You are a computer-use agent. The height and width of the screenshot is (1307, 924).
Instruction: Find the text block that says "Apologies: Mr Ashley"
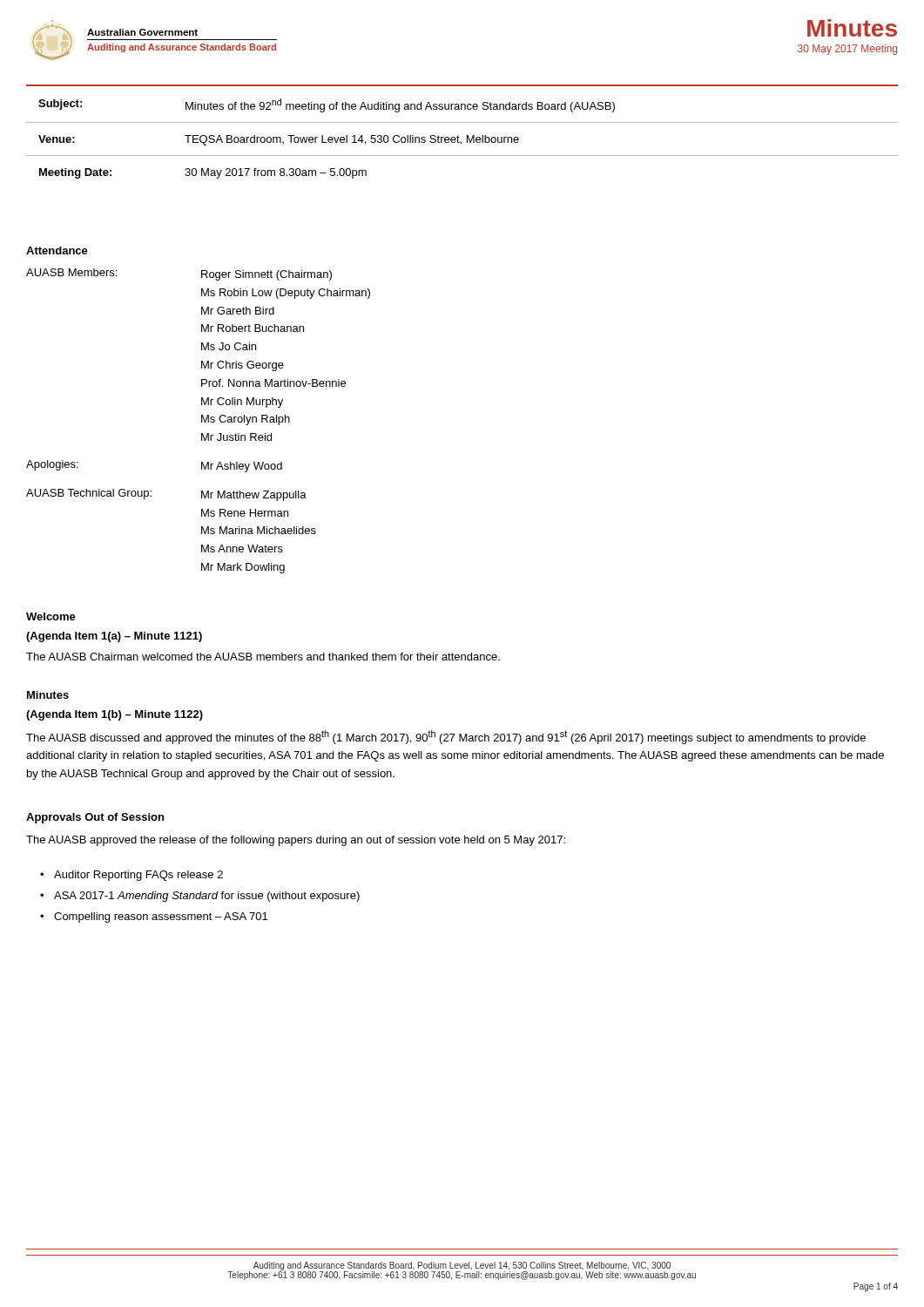[51, 467]
